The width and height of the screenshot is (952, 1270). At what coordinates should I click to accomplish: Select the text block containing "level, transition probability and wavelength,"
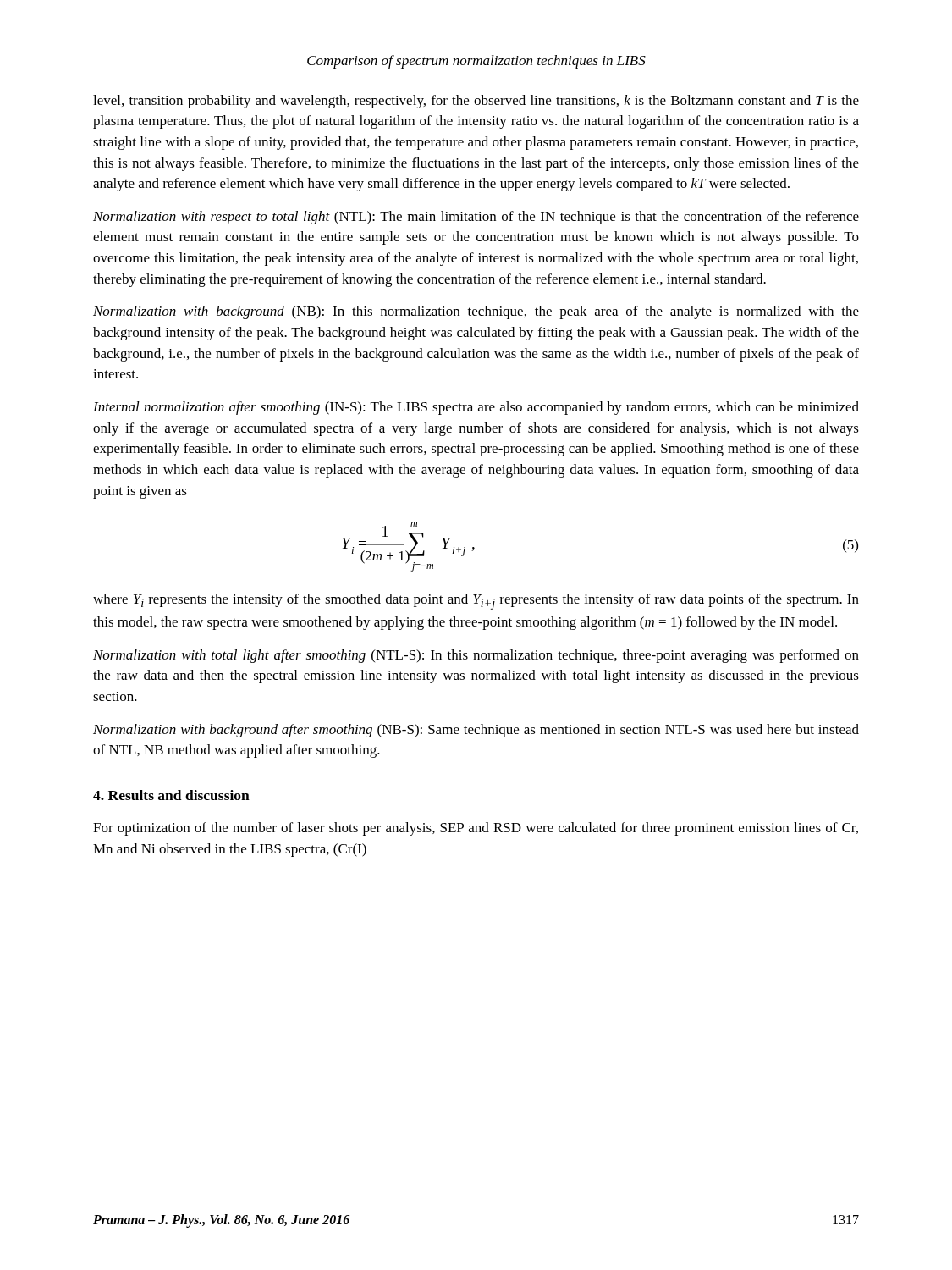pyautogui.click(x=476, y=142)
